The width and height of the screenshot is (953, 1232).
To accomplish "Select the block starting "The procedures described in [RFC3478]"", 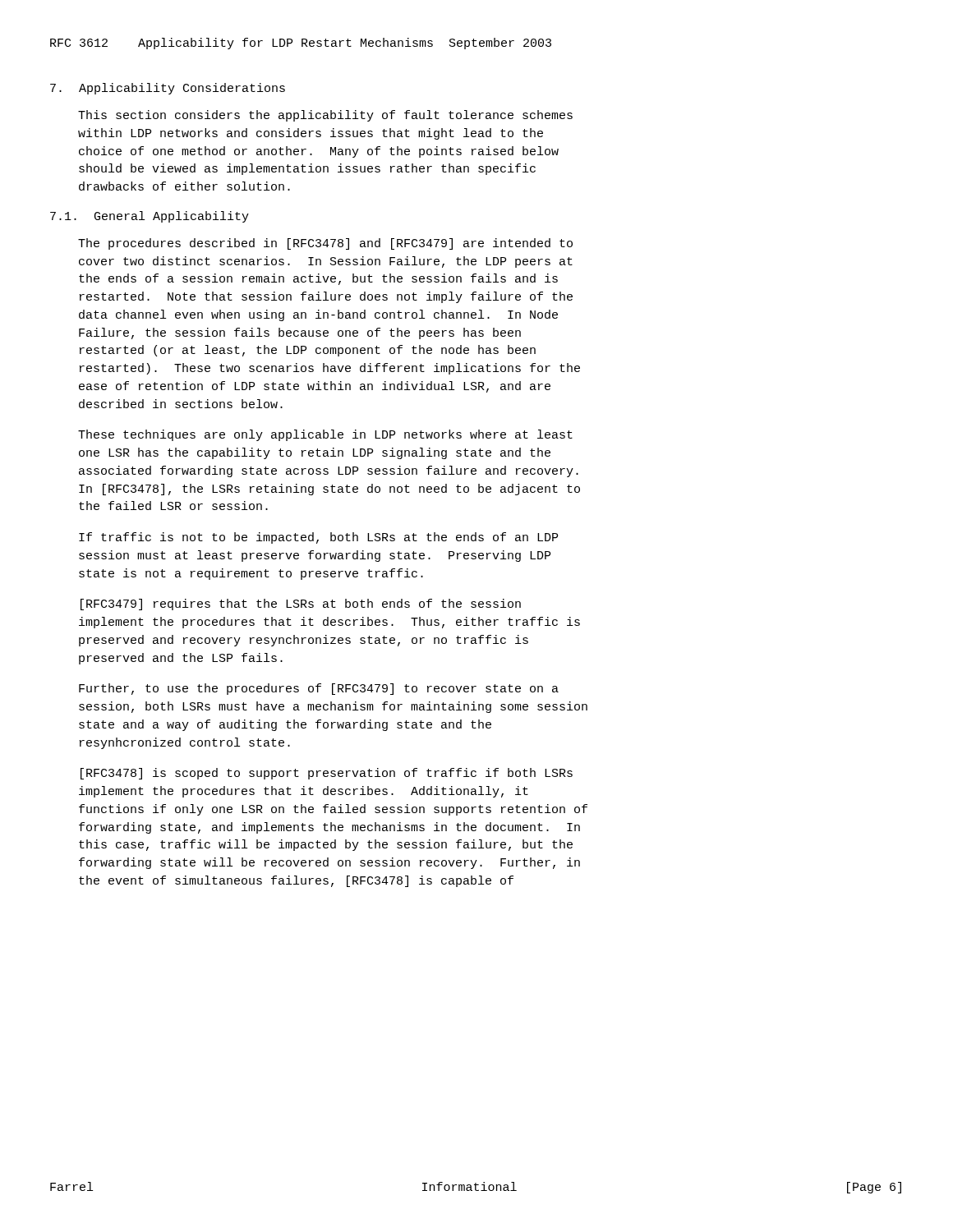I will [x=329, y=325].
